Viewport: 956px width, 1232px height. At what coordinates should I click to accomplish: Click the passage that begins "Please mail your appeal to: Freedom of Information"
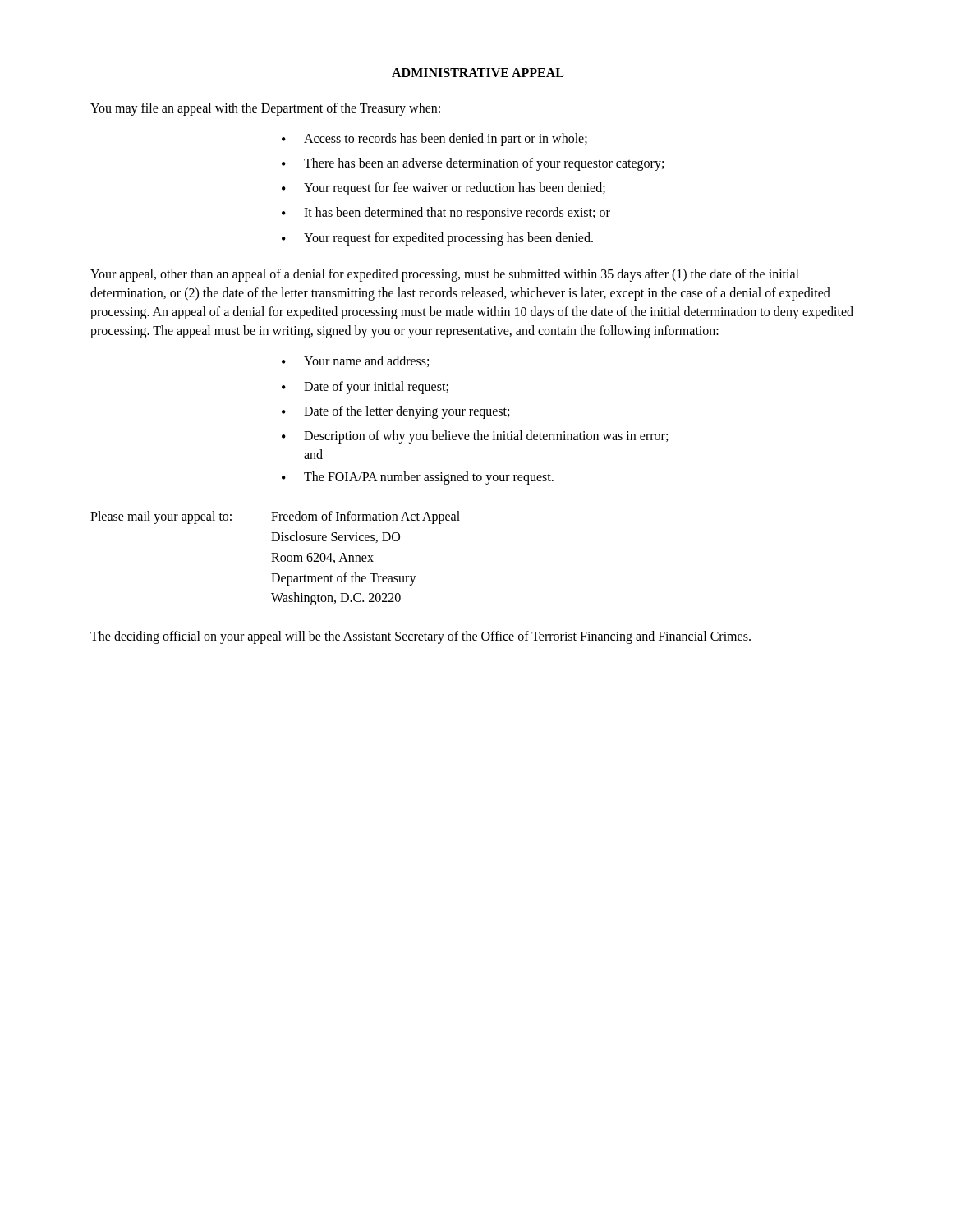click(275, 558)
